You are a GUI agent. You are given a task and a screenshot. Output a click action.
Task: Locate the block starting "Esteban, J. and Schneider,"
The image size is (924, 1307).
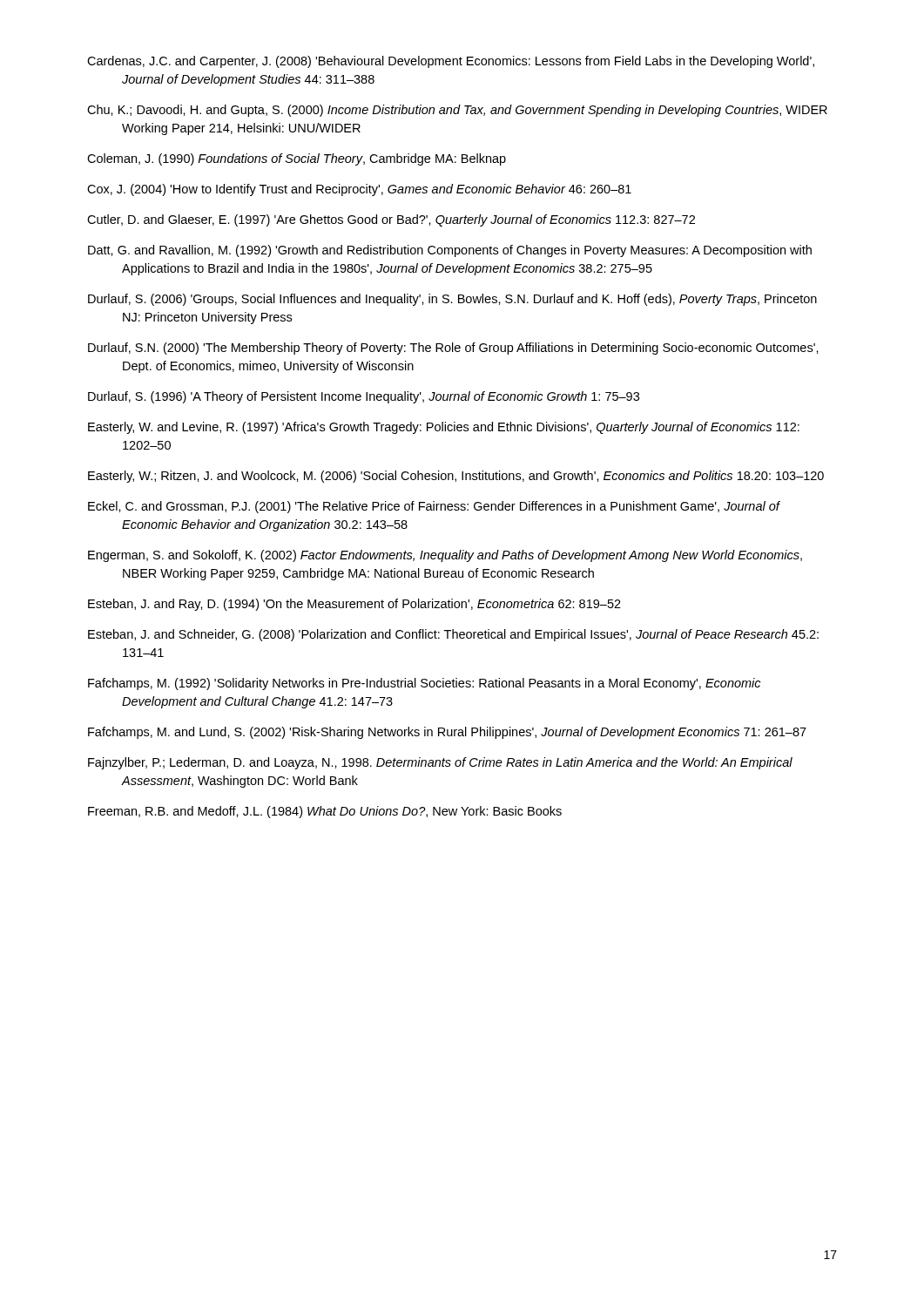[x=453, y=644]
